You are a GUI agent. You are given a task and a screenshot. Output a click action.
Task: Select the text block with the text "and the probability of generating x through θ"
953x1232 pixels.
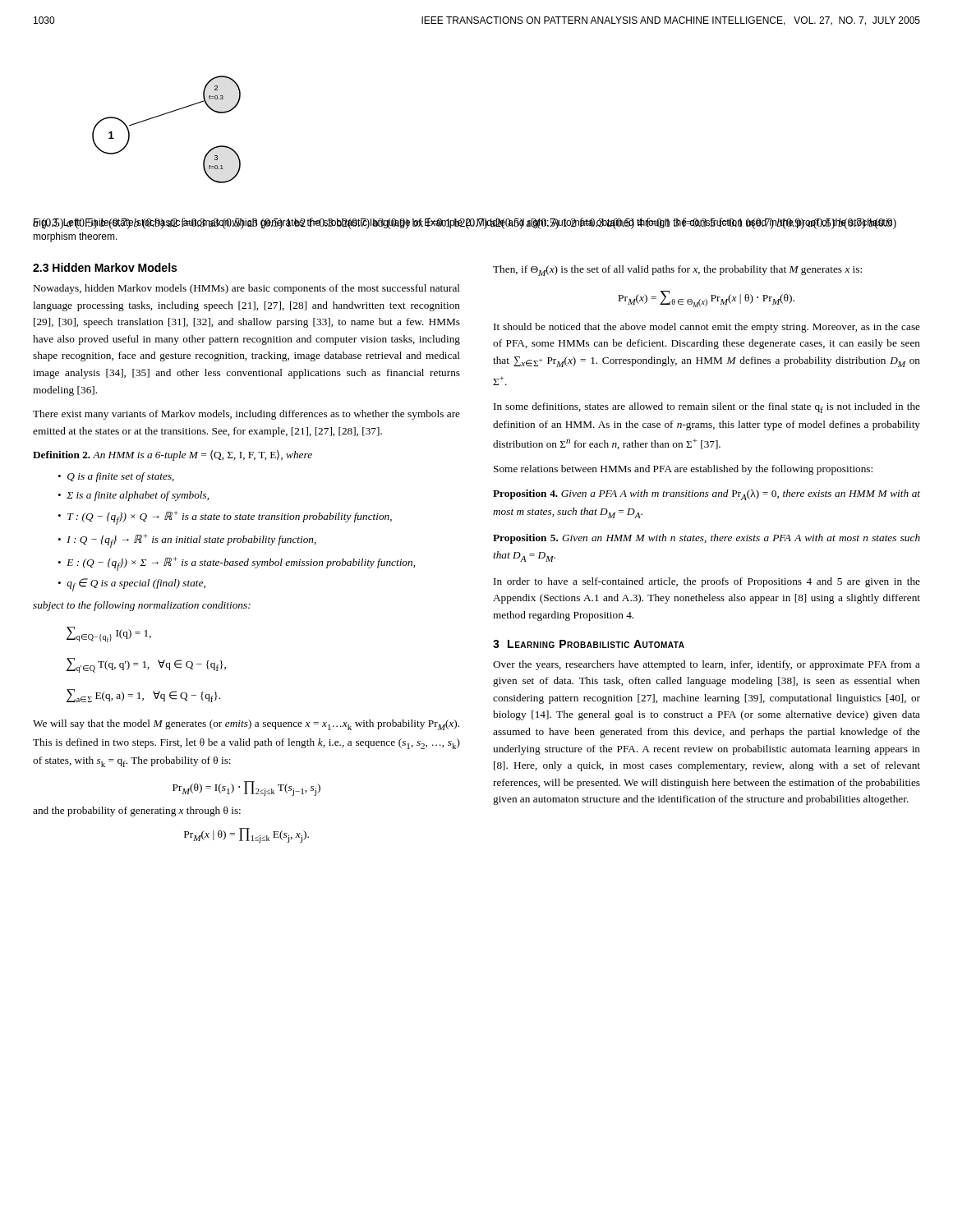[x=137, y=810]
